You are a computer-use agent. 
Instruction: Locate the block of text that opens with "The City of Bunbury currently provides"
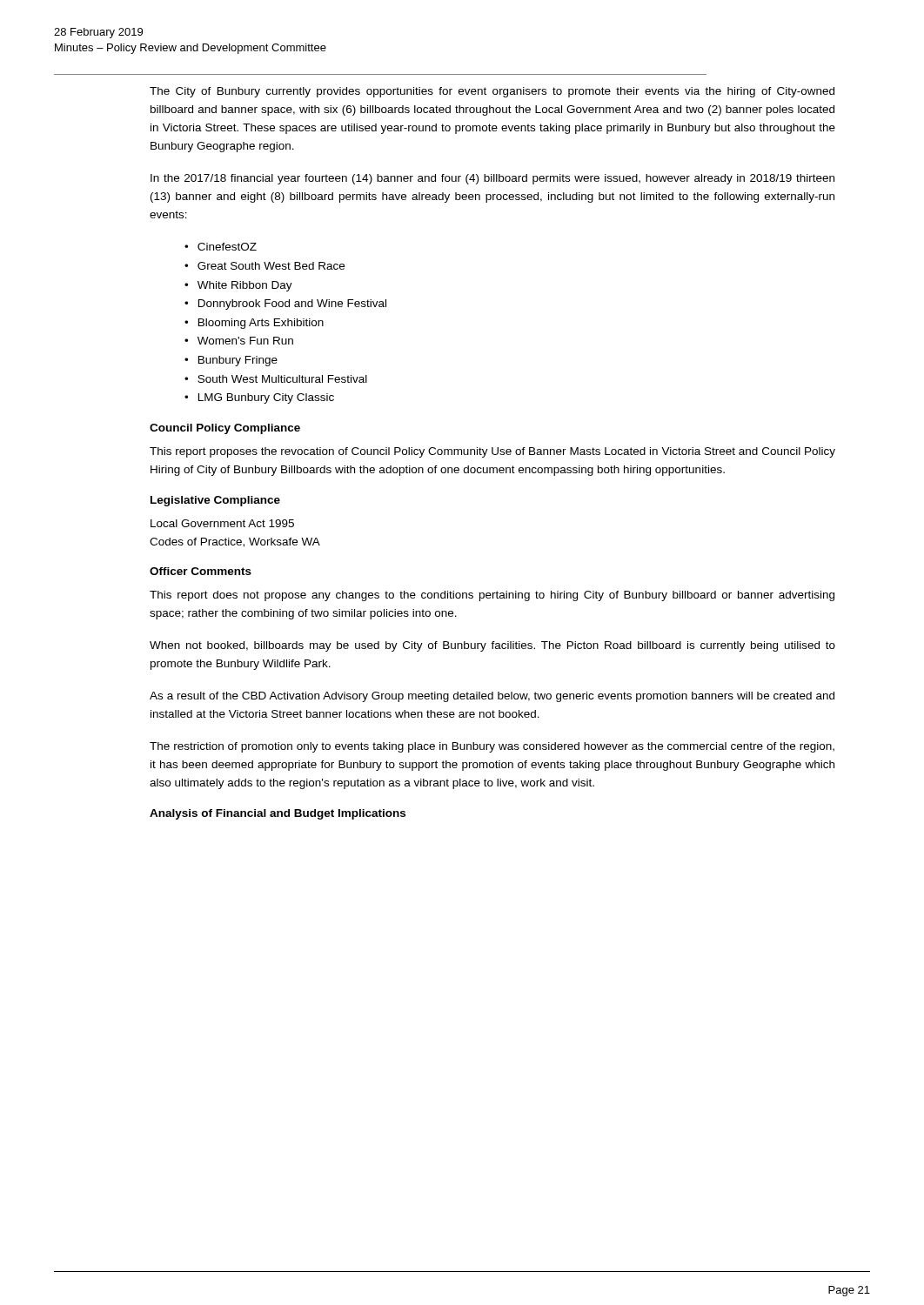point(492,118)
